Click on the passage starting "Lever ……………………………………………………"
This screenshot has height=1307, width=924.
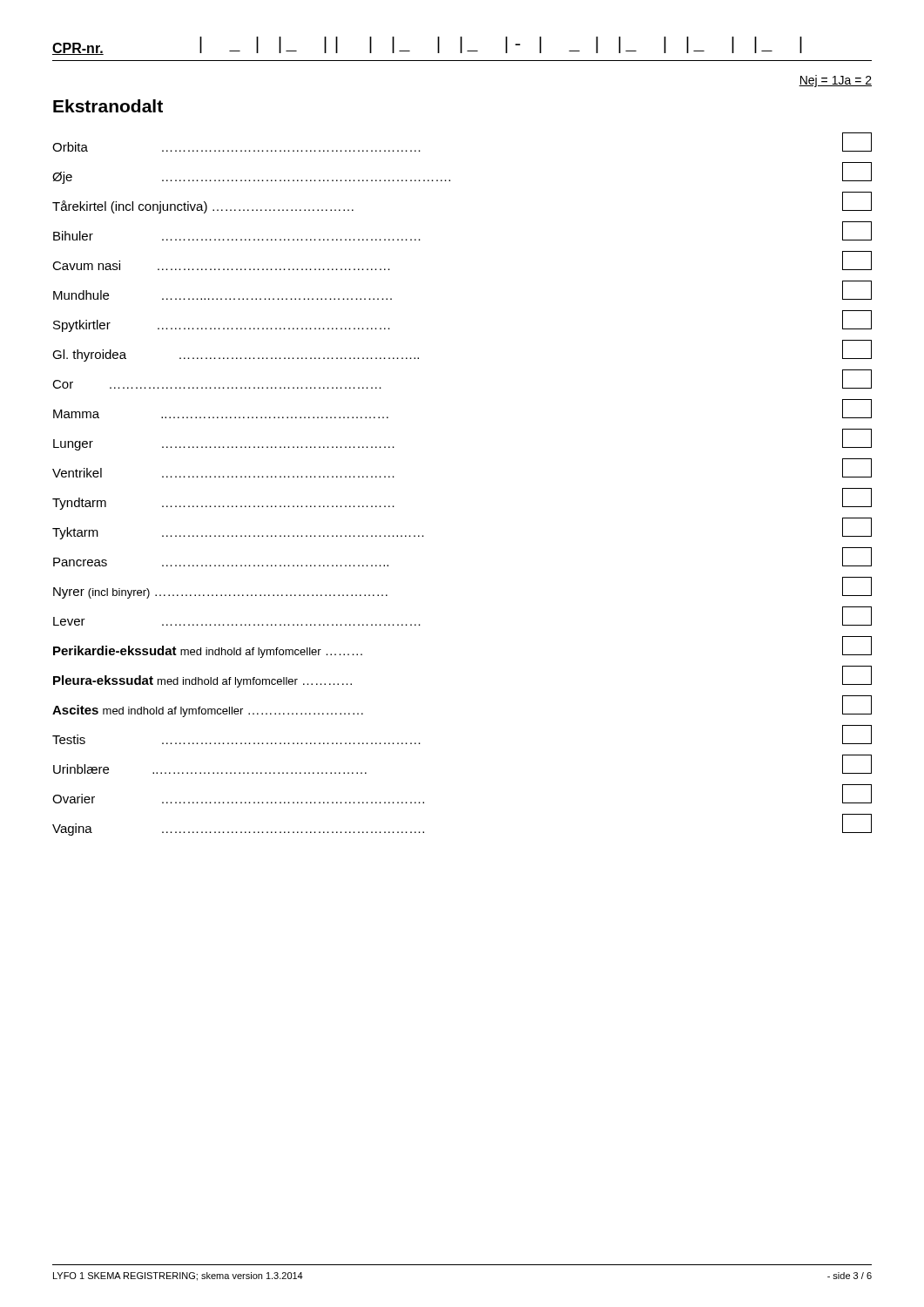[x=54, y=617]
